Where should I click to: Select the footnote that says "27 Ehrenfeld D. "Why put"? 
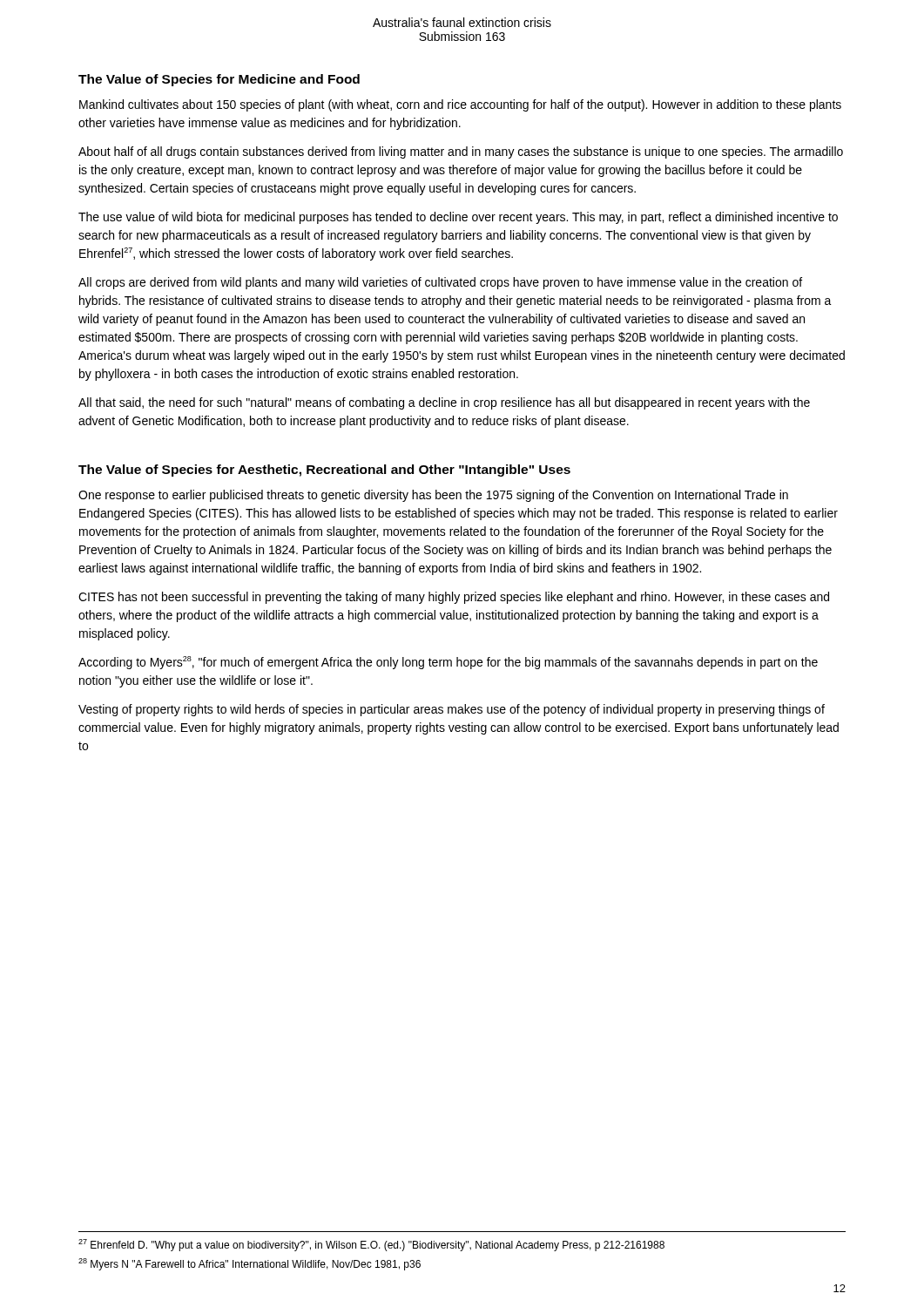(372, 1244)
